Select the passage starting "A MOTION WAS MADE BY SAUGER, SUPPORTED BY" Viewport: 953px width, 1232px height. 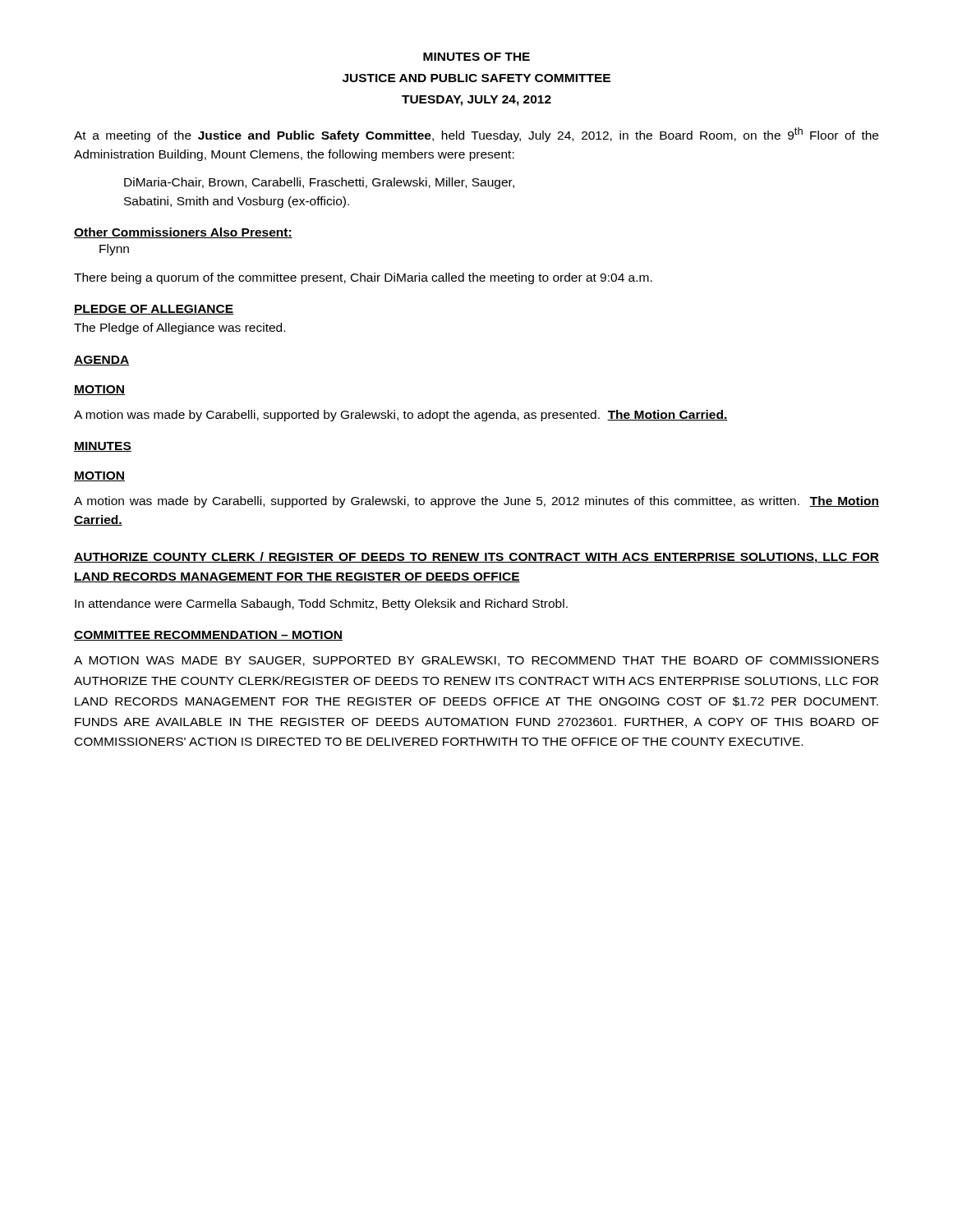[x=476, y=701]
